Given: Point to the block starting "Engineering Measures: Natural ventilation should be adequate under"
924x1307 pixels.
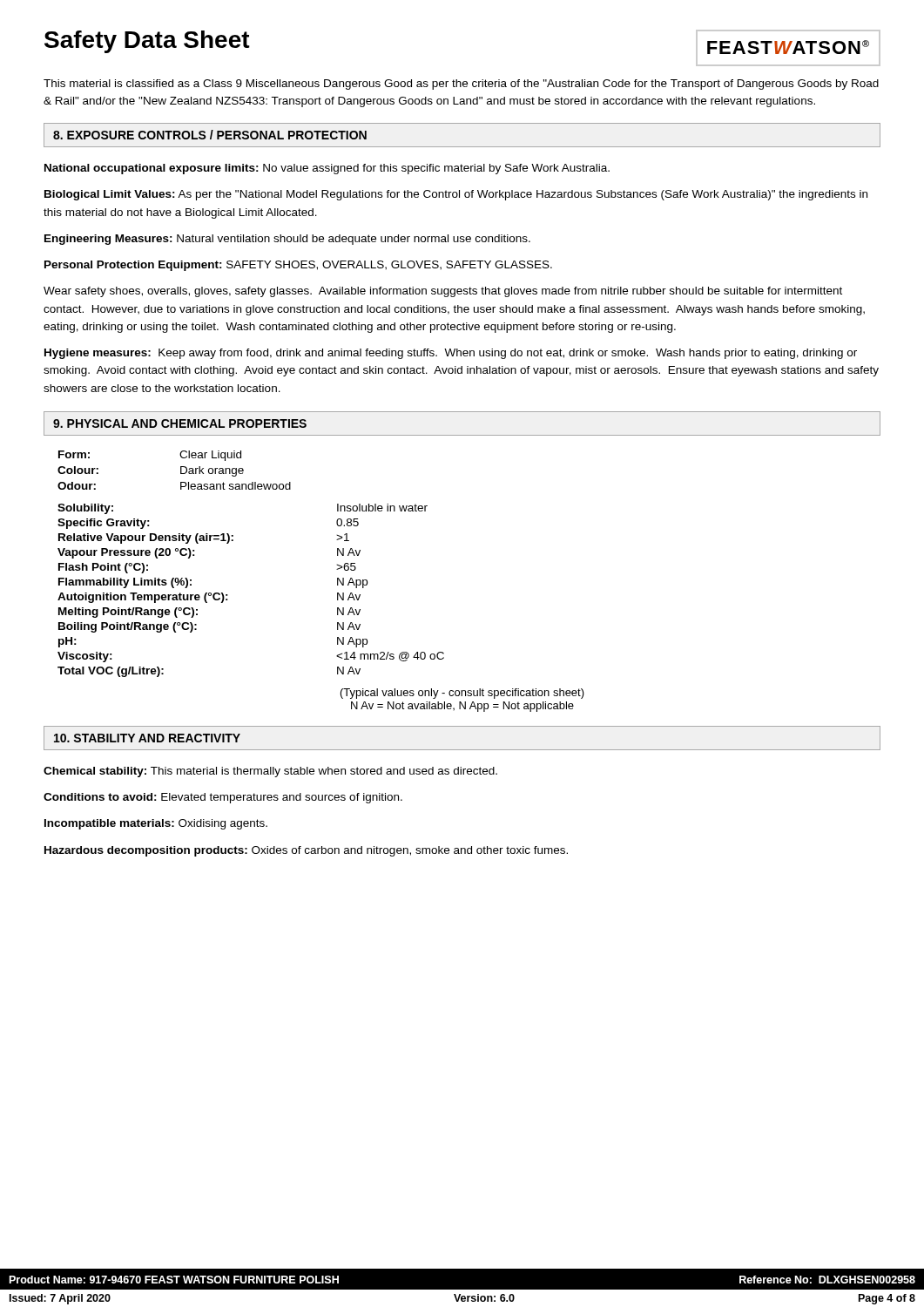Looking at the screenshot, I should coord(287,238).
